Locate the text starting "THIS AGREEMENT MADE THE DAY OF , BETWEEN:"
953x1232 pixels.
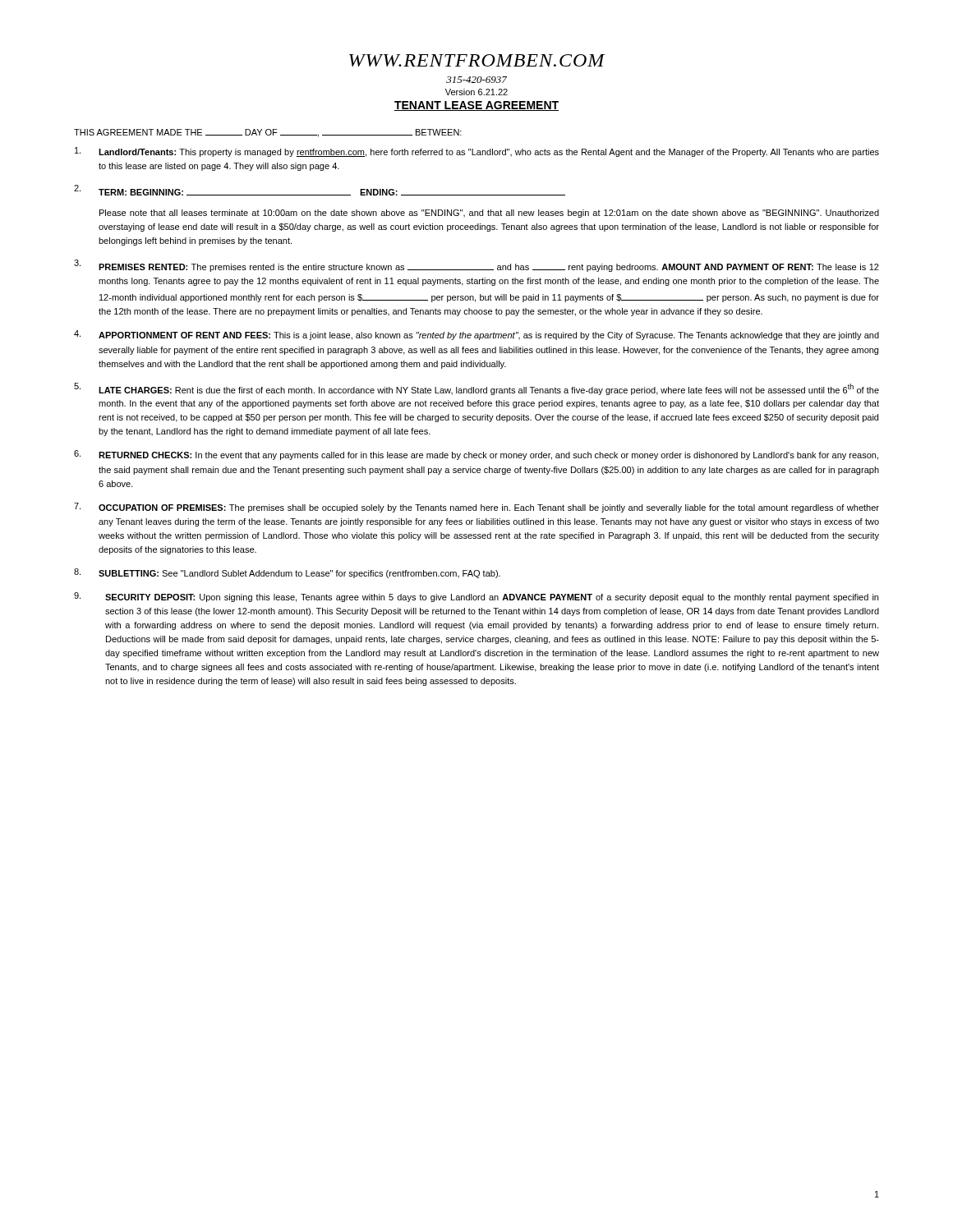pyautogui.click(x=268, y=130)
